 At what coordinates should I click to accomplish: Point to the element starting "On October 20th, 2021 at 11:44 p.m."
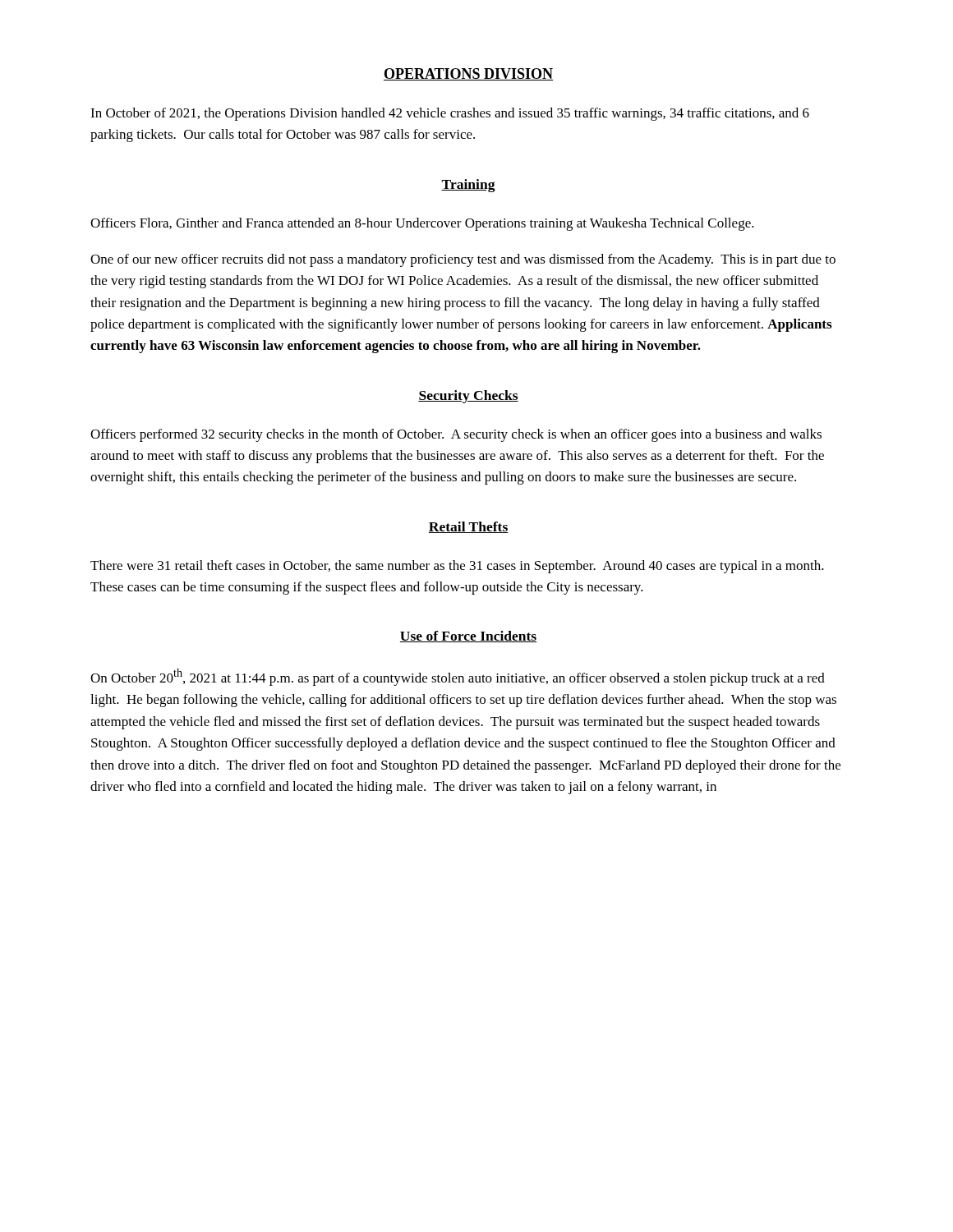pyautogui.click(x=466, y=730)
